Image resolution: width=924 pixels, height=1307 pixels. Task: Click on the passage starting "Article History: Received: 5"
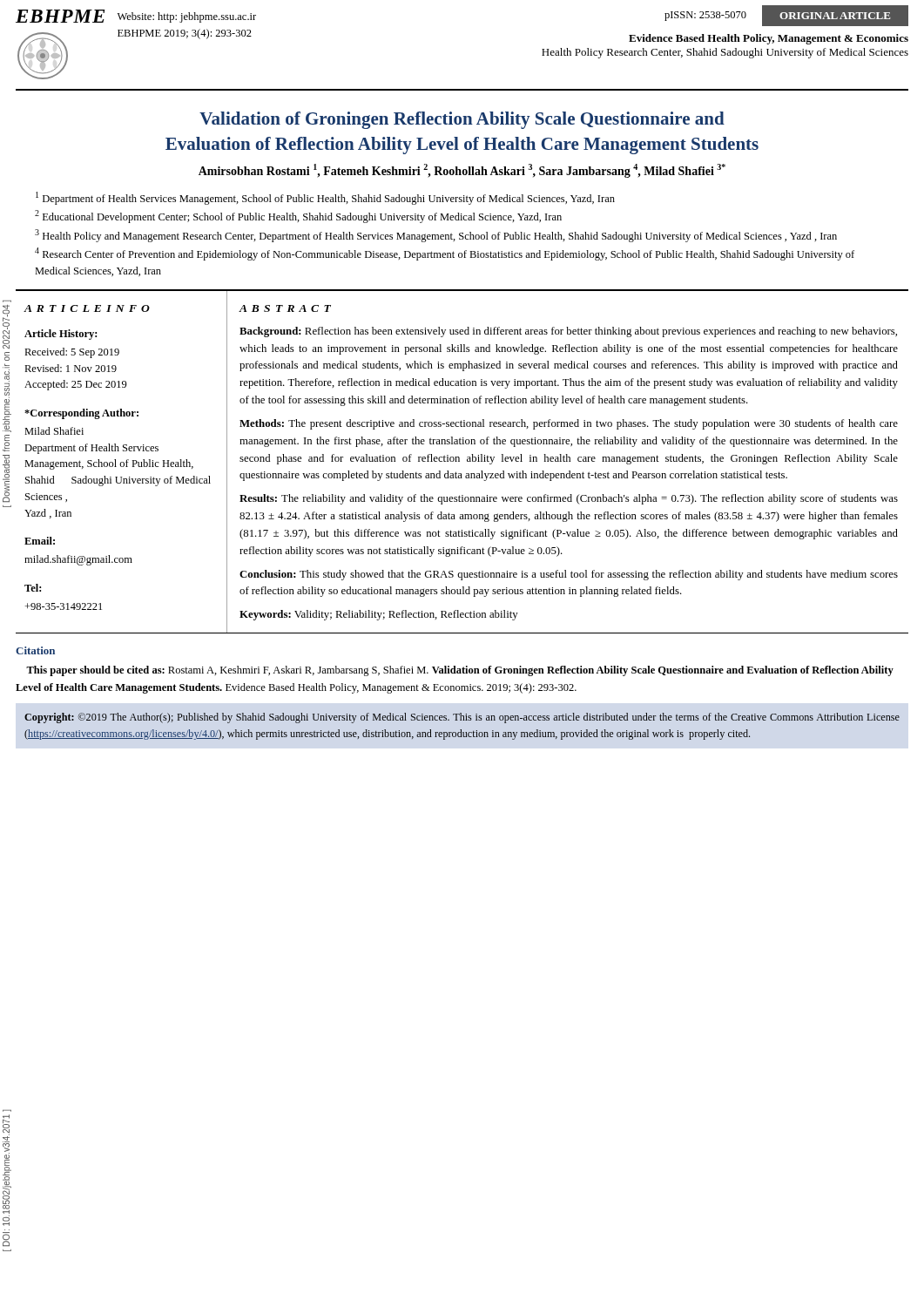click(x=120, y=358)
